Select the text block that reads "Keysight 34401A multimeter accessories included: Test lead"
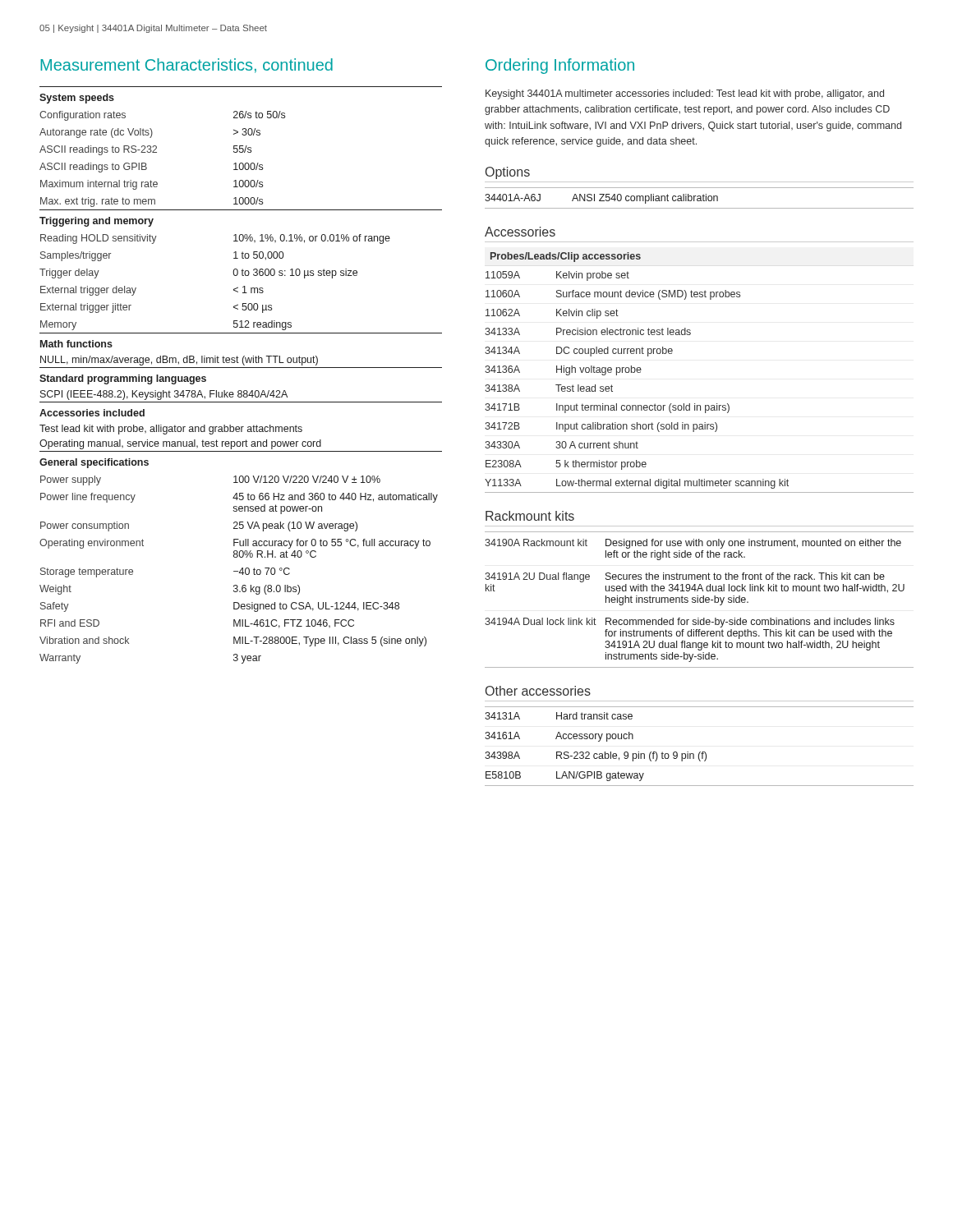The width and height of the screenshot is (953, 1232). pyautogui.click(x=699, y=118)
